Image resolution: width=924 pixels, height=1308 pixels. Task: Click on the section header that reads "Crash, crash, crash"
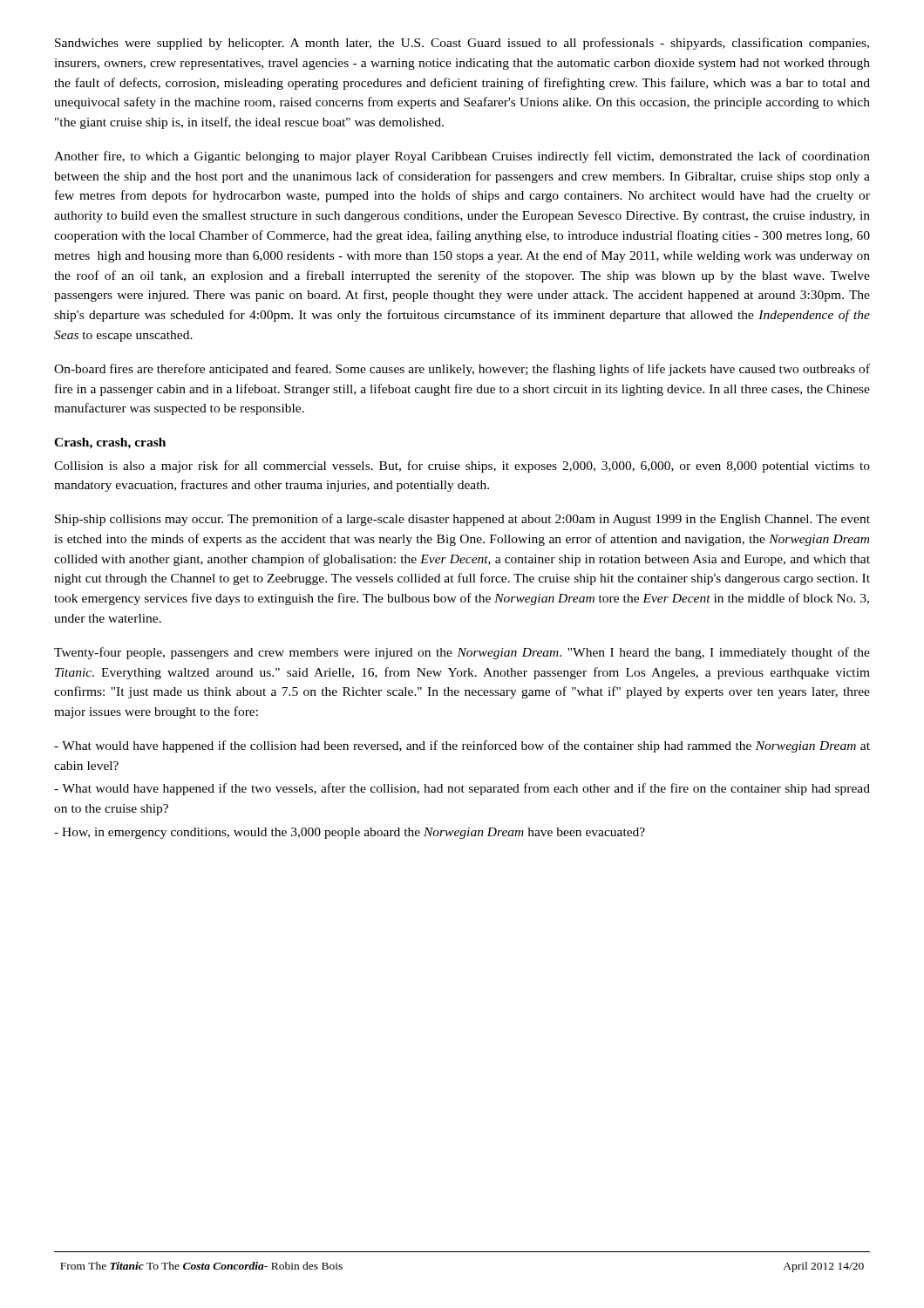pos(110,442)
